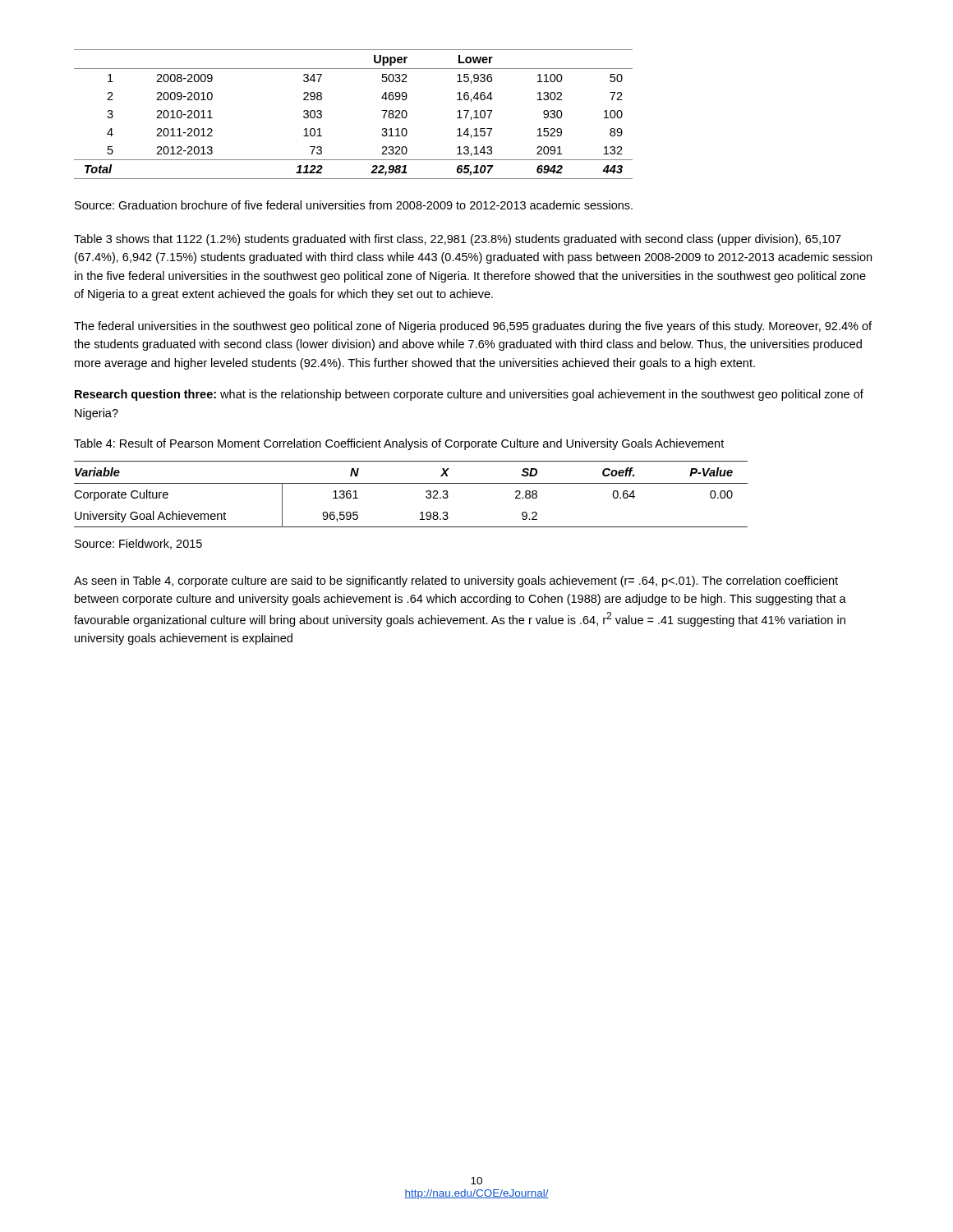Image resolution: width=953 pixels, height=1232 pixels.
Task: Select the region starting "As seen in"
Action: (460, 609)
